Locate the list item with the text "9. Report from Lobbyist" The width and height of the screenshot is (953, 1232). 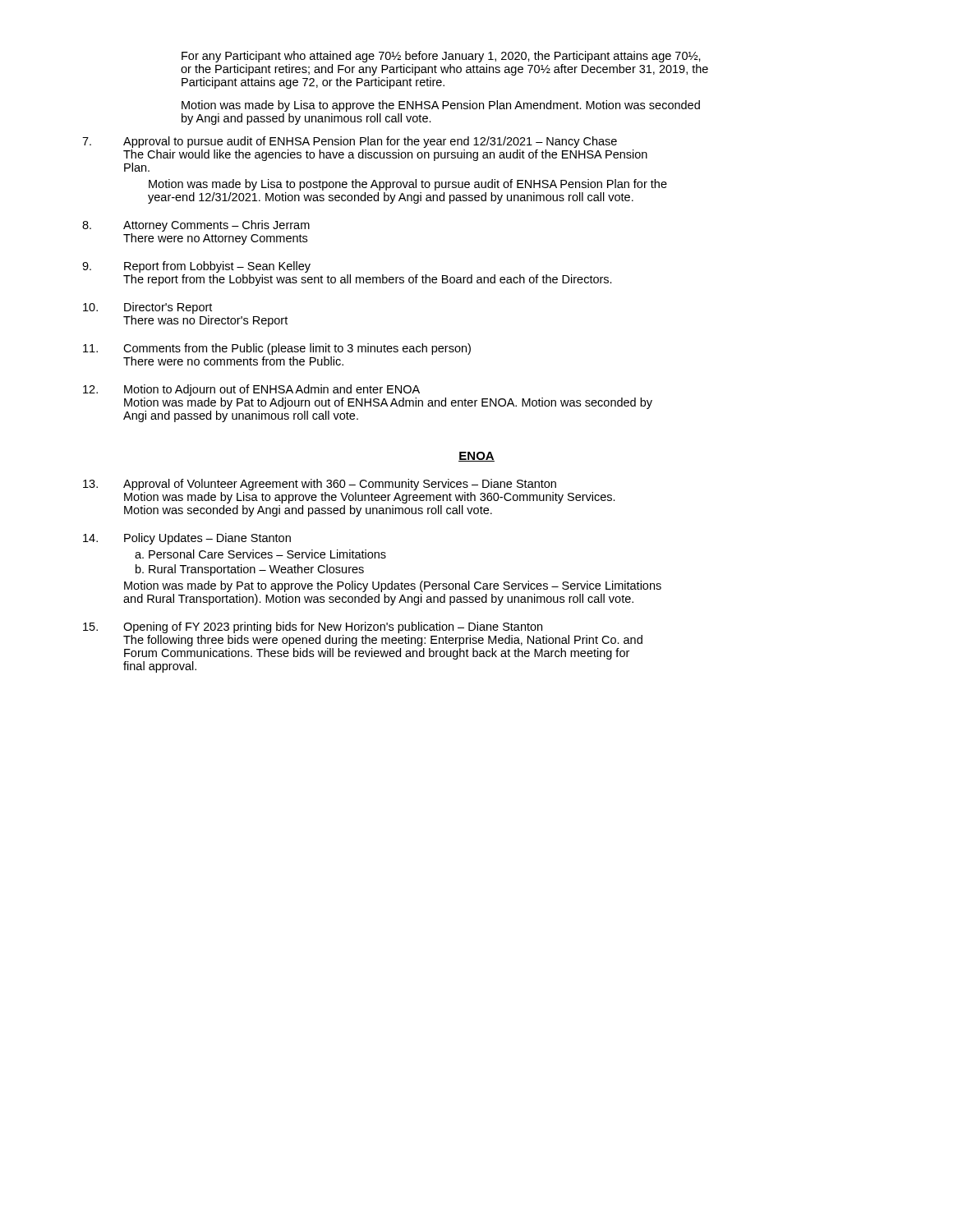tap(476, 274)
